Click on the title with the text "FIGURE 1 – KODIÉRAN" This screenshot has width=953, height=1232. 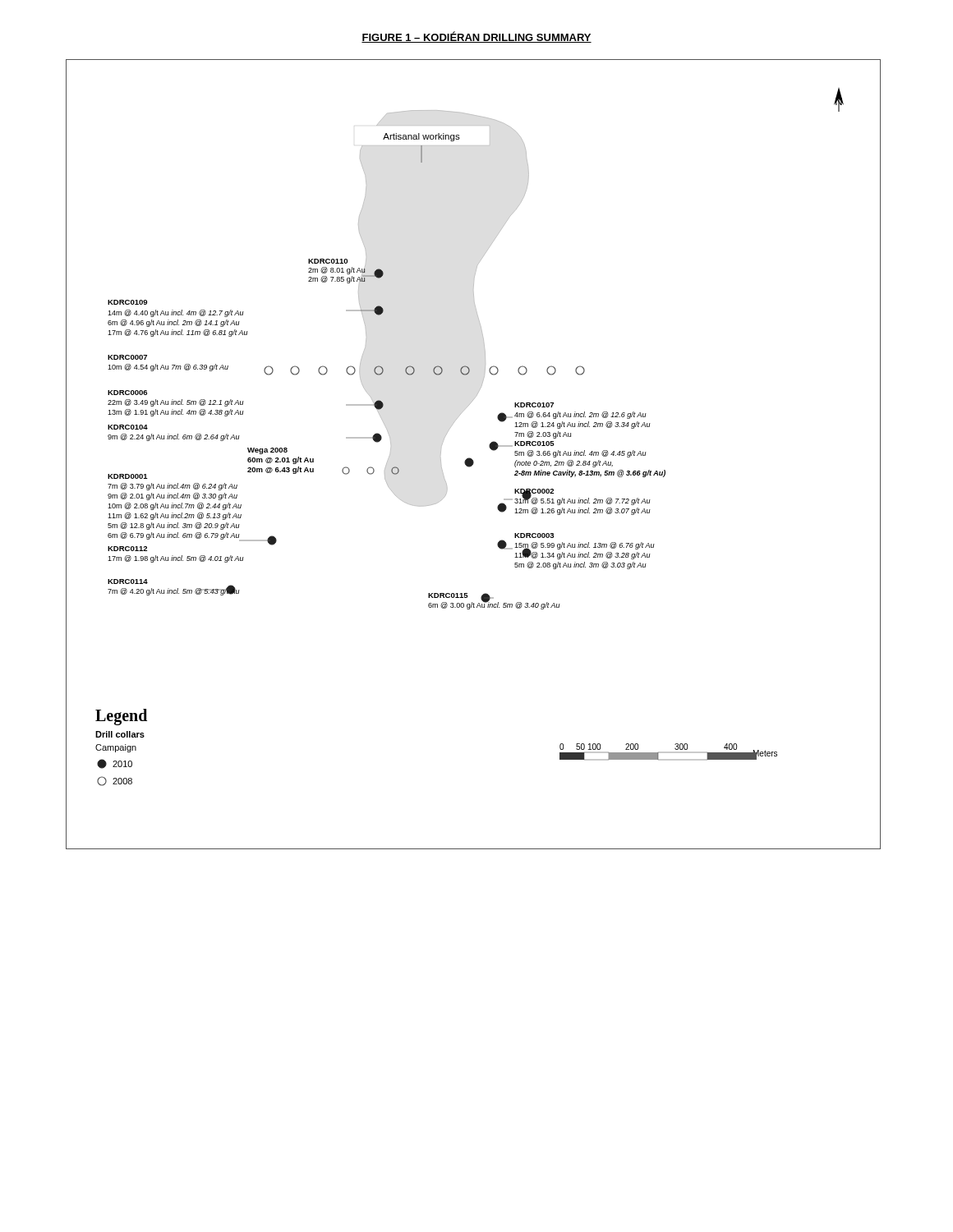point(476,37)
